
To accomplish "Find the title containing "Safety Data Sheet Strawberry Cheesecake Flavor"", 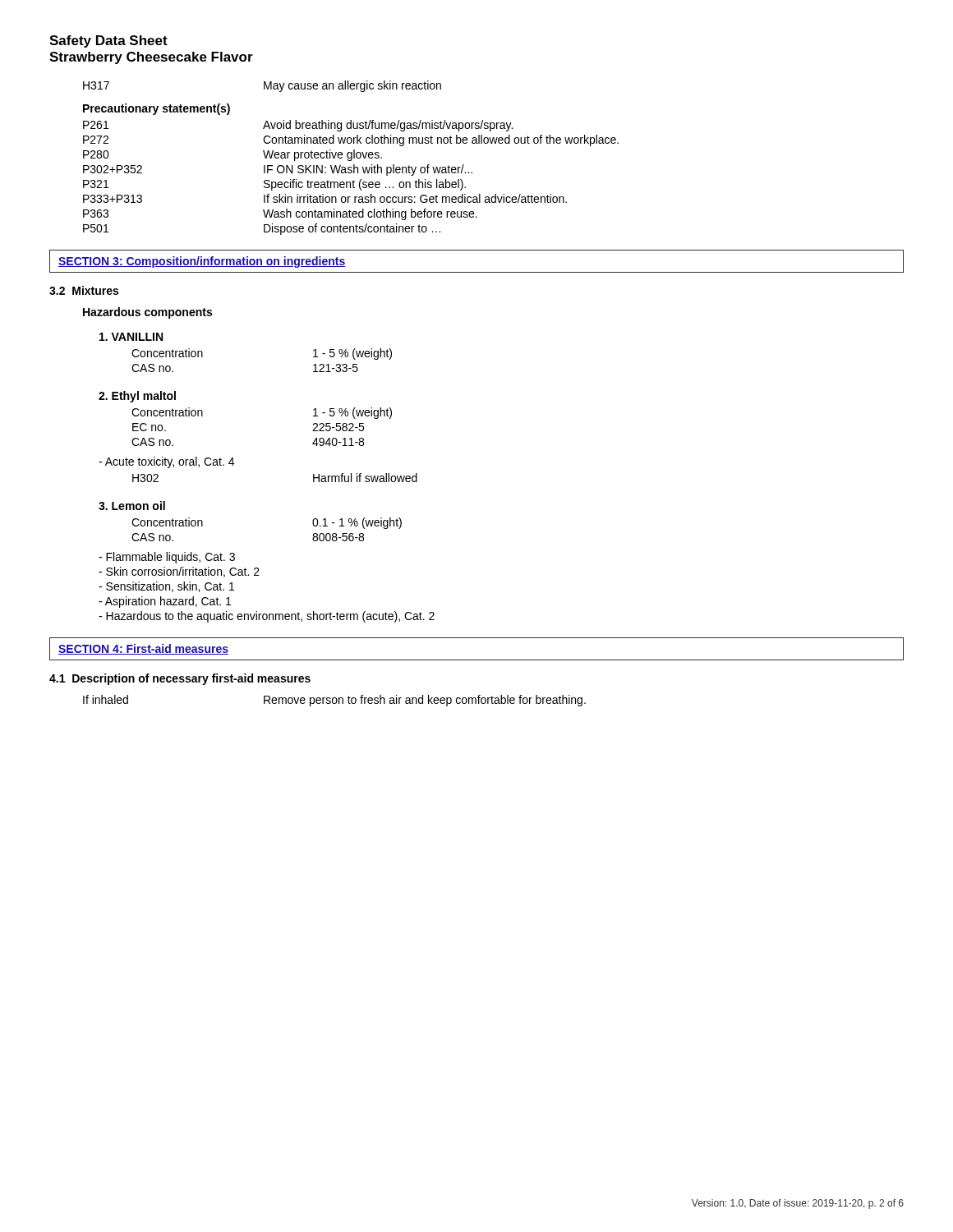I will coord(108,41).
